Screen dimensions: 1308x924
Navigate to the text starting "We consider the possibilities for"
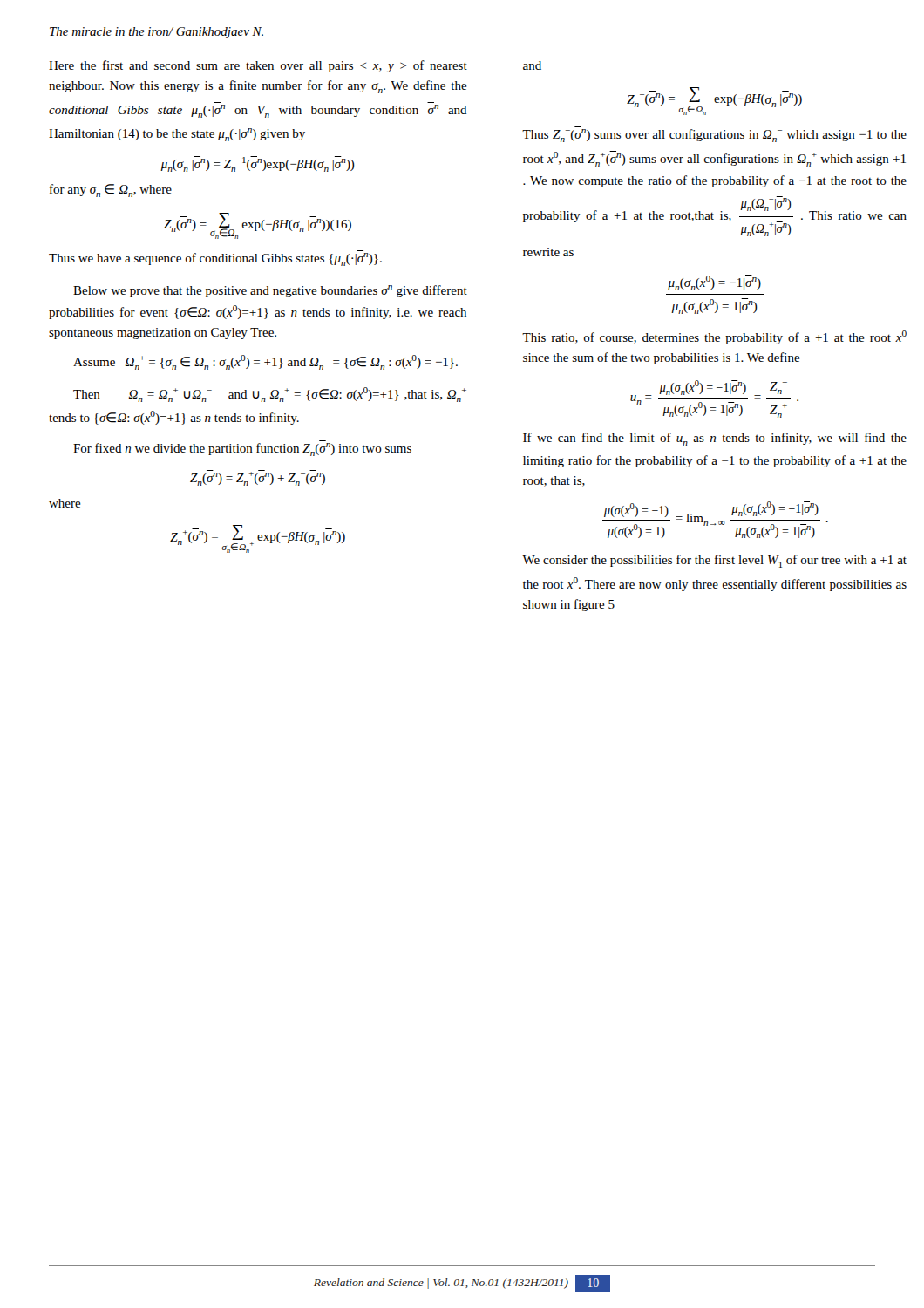715,583
